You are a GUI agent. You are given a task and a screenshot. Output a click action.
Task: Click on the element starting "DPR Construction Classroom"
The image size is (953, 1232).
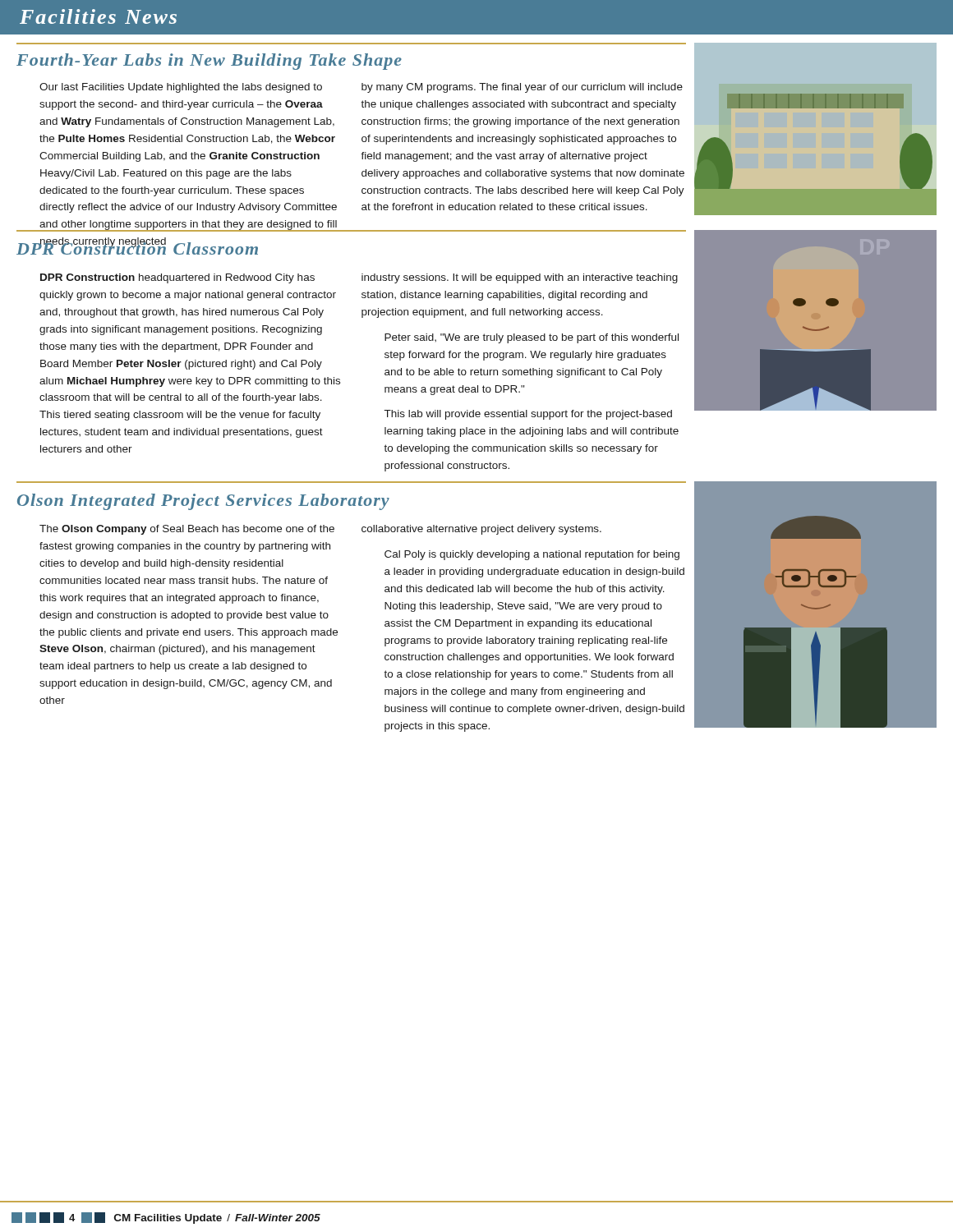[x=138, y=248]
